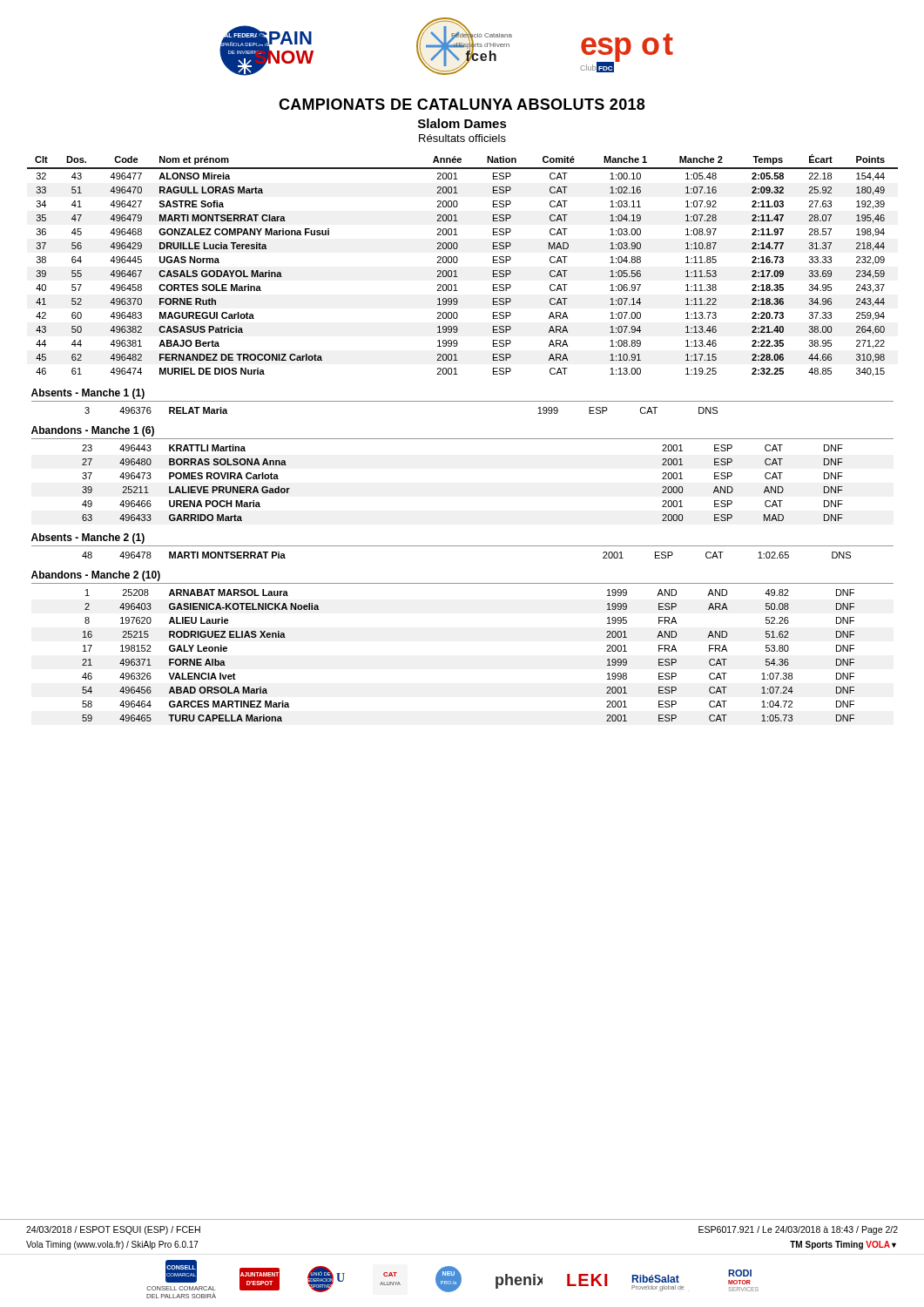Find the table that mentions "ABAD ORSOLA Maria"
924x1307 pixels.
point(462,655)
